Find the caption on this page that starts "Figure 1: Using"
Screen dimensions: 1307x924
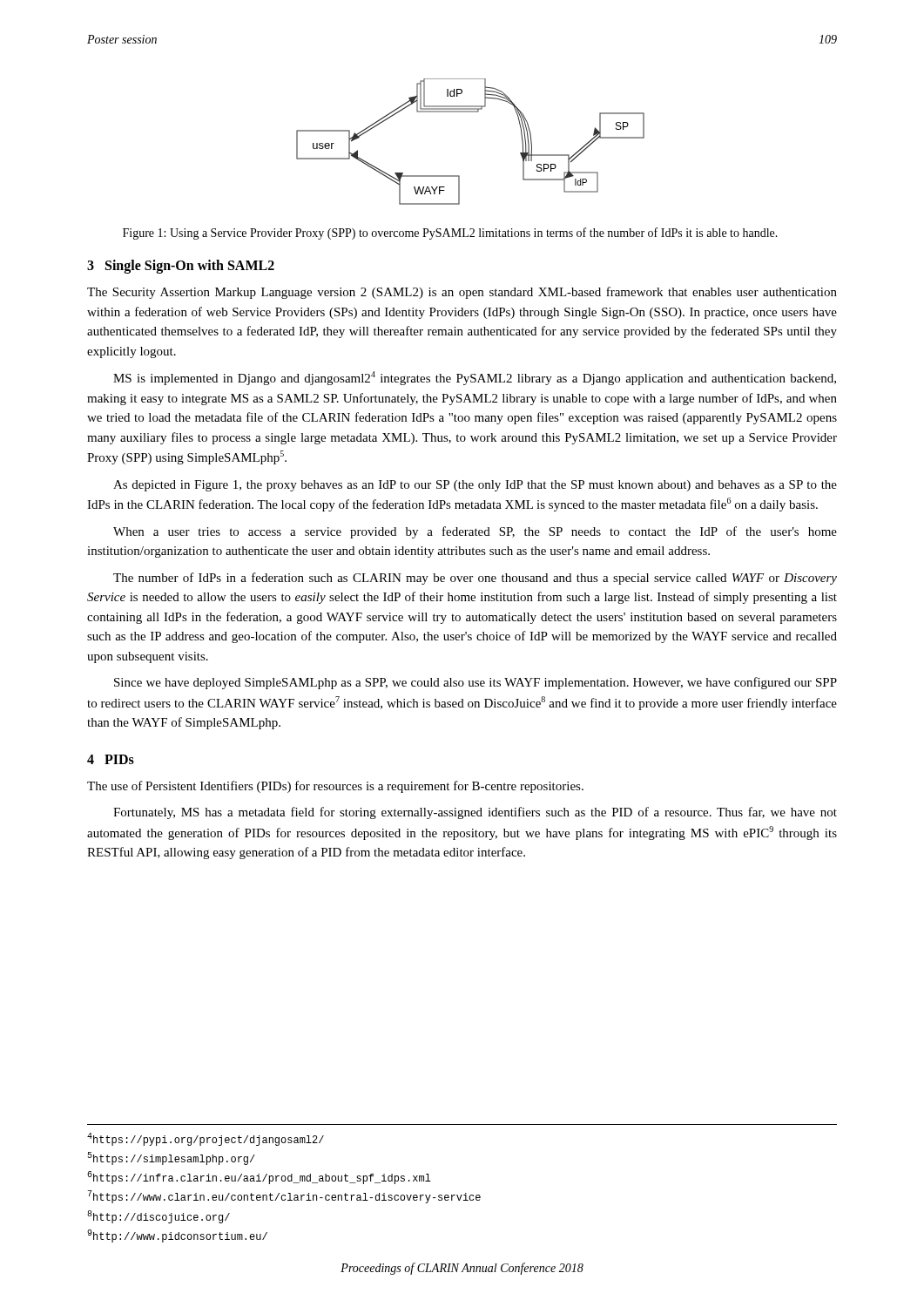click(450, 233)
